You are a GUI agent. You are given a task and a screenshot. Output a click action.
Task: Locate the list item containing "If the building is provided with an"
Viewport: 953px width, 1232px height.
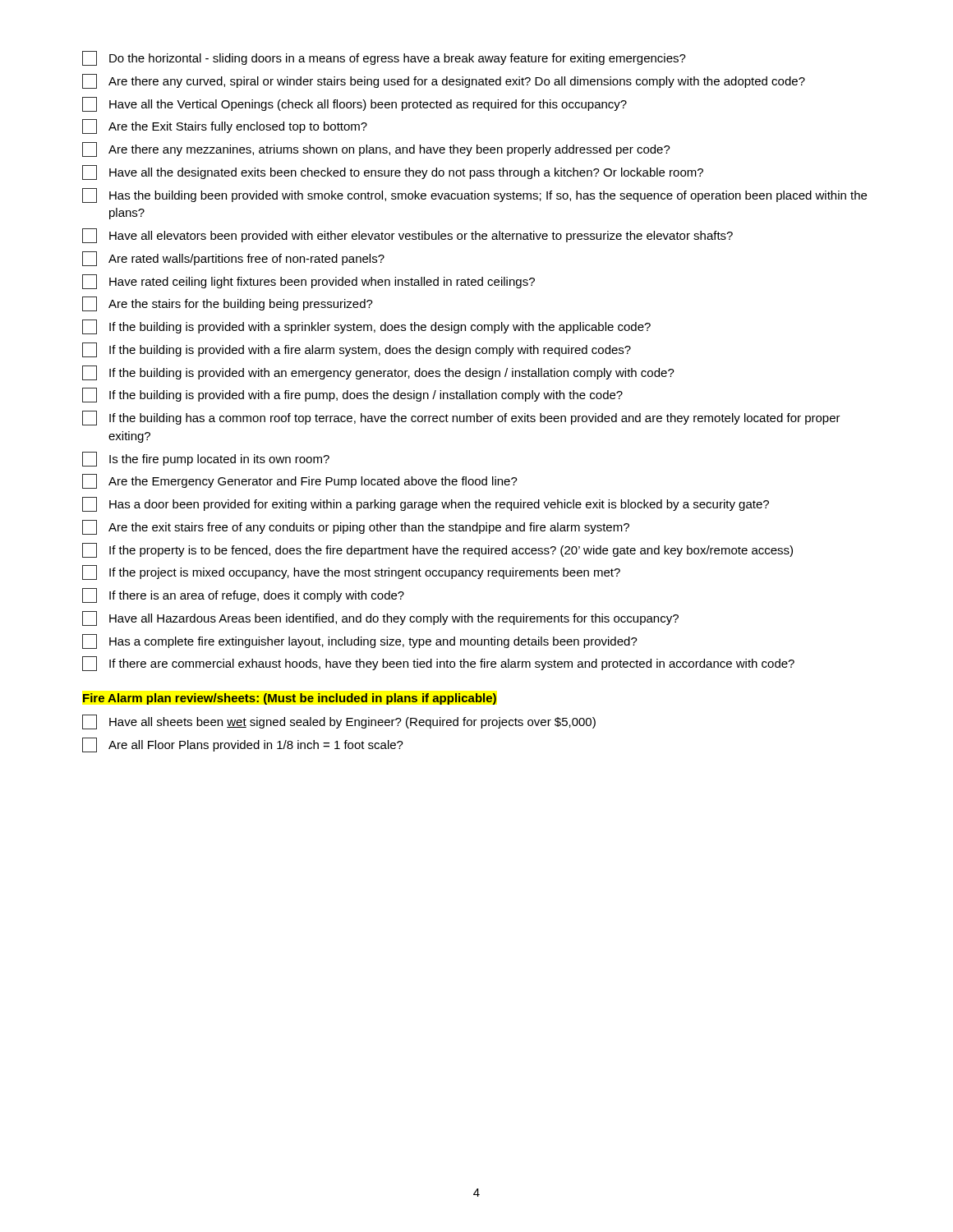[x=476, y=372]
